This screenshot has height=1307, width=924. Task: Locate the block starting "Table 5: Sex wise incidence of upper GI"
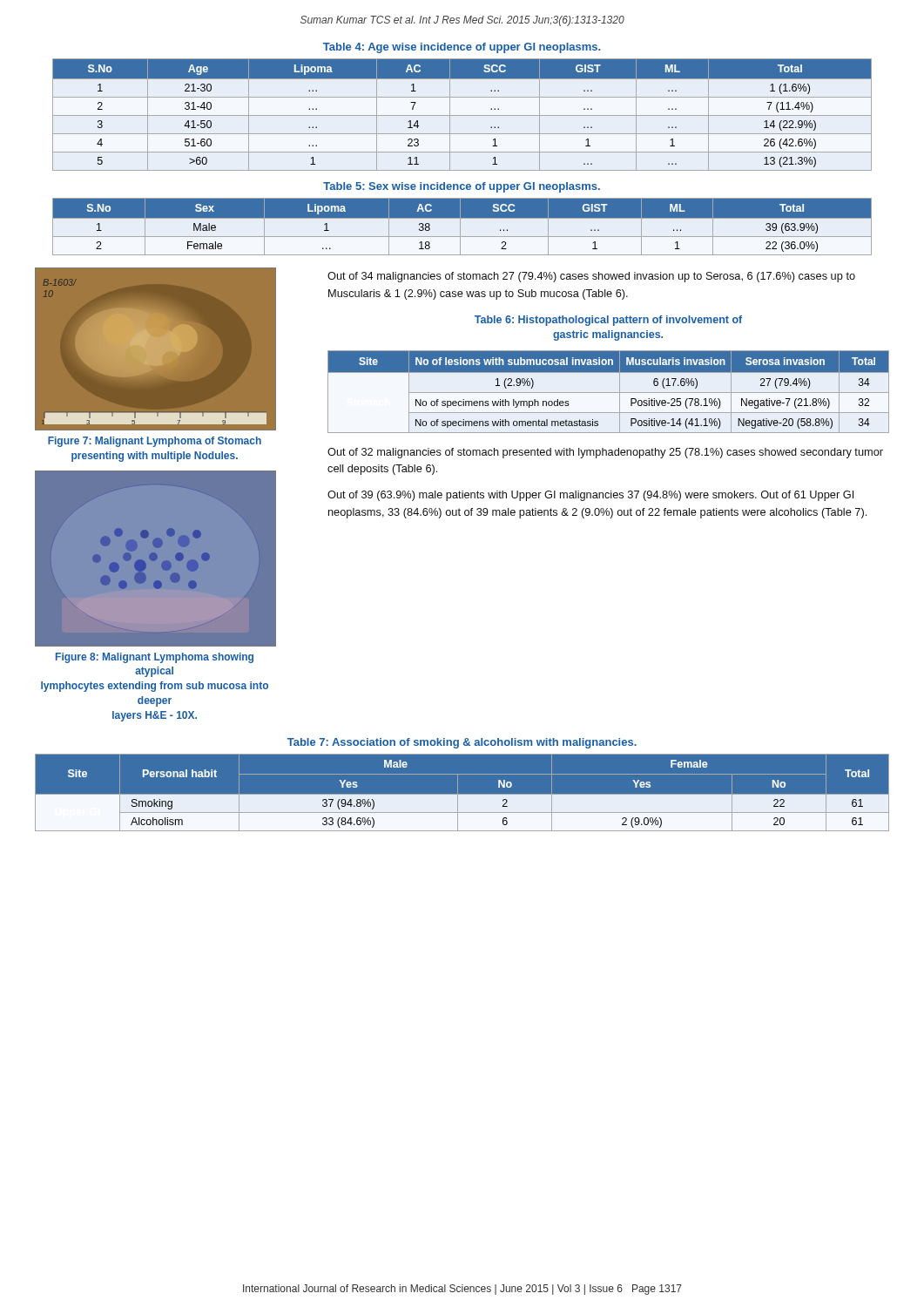pos(462,186)
